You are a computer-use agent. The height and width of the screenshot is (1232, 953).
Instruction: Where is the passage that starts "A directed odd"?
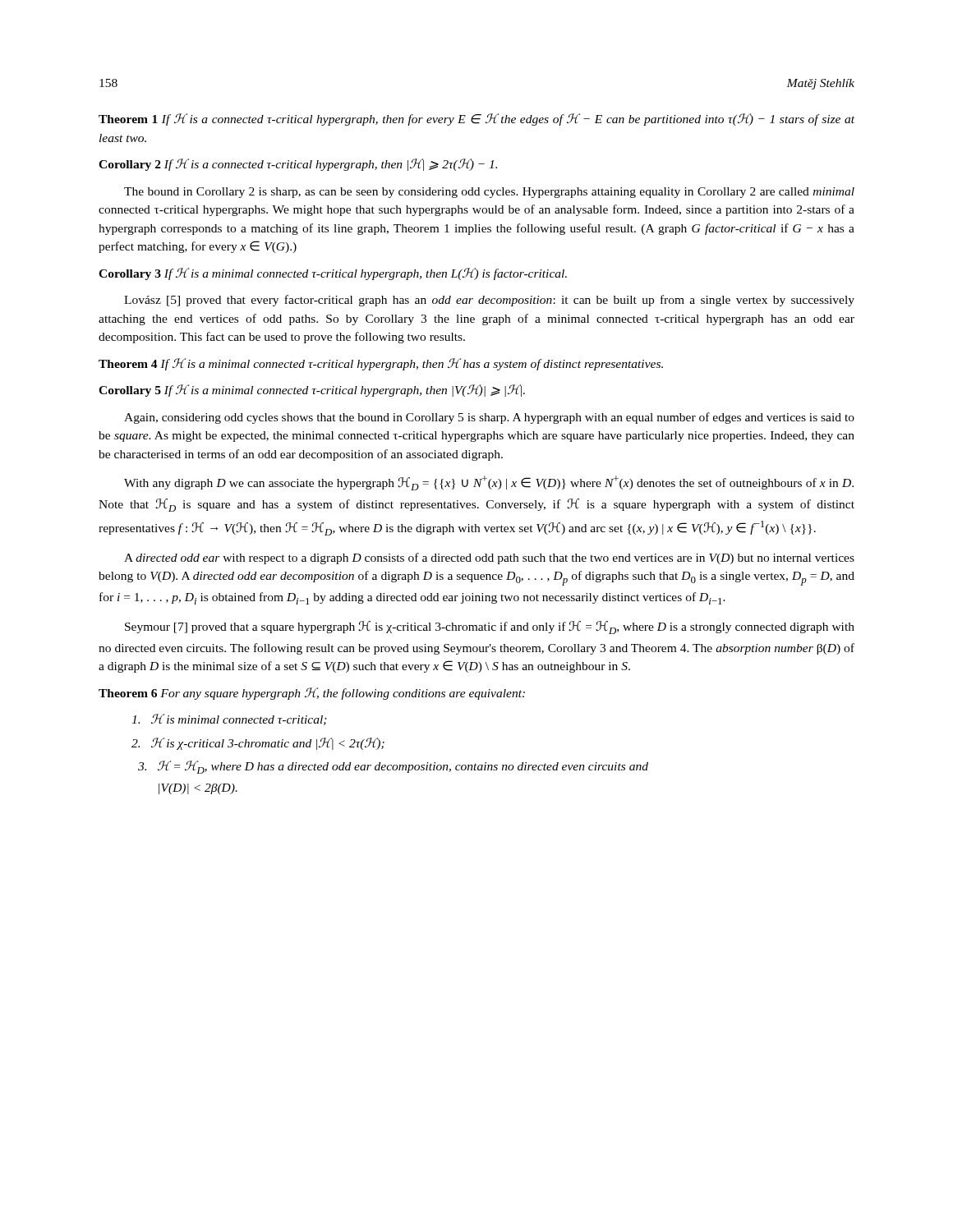[x=476, y=579]
